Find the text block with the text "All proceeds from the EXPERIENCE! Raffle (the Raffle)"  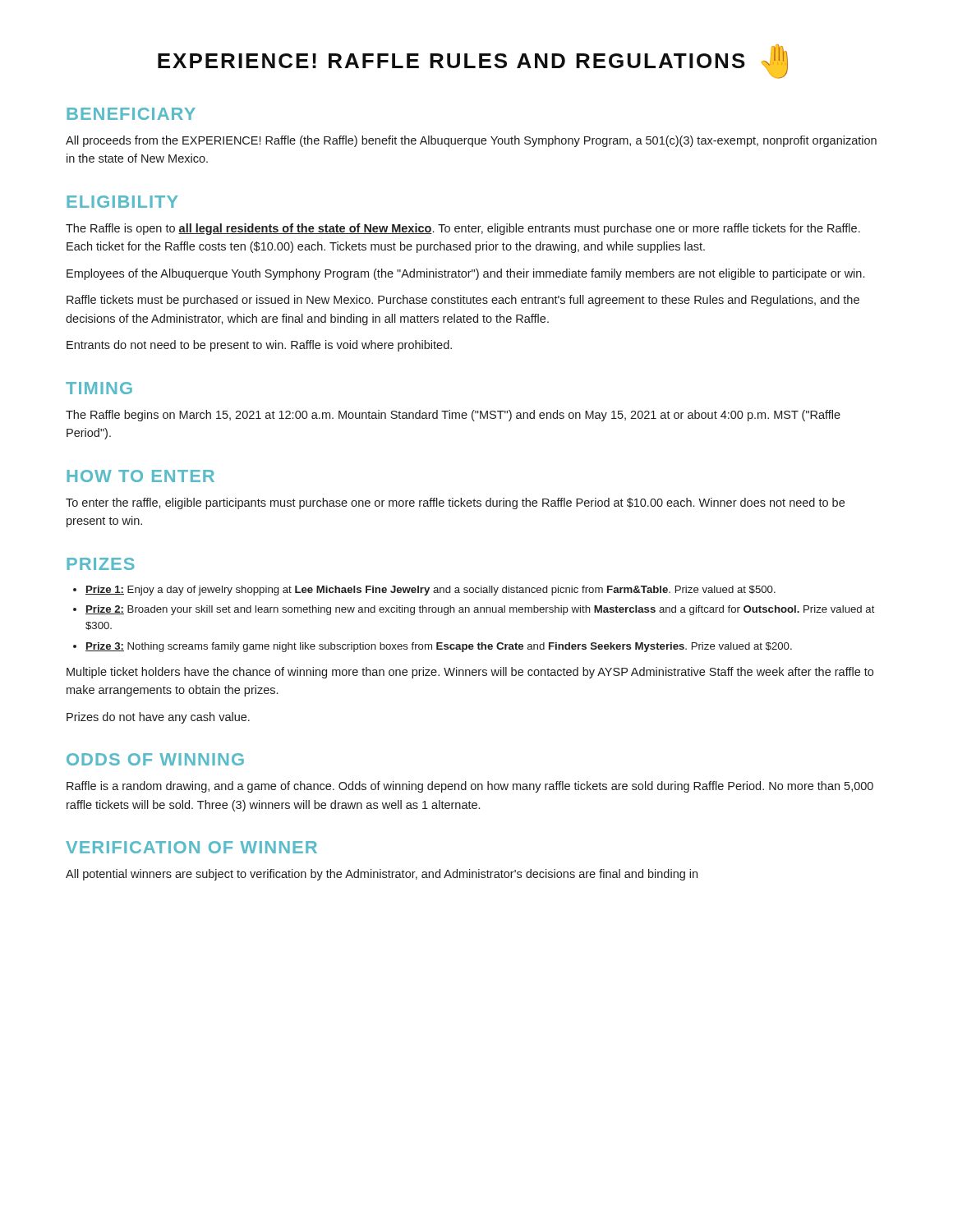pos(476,150)
